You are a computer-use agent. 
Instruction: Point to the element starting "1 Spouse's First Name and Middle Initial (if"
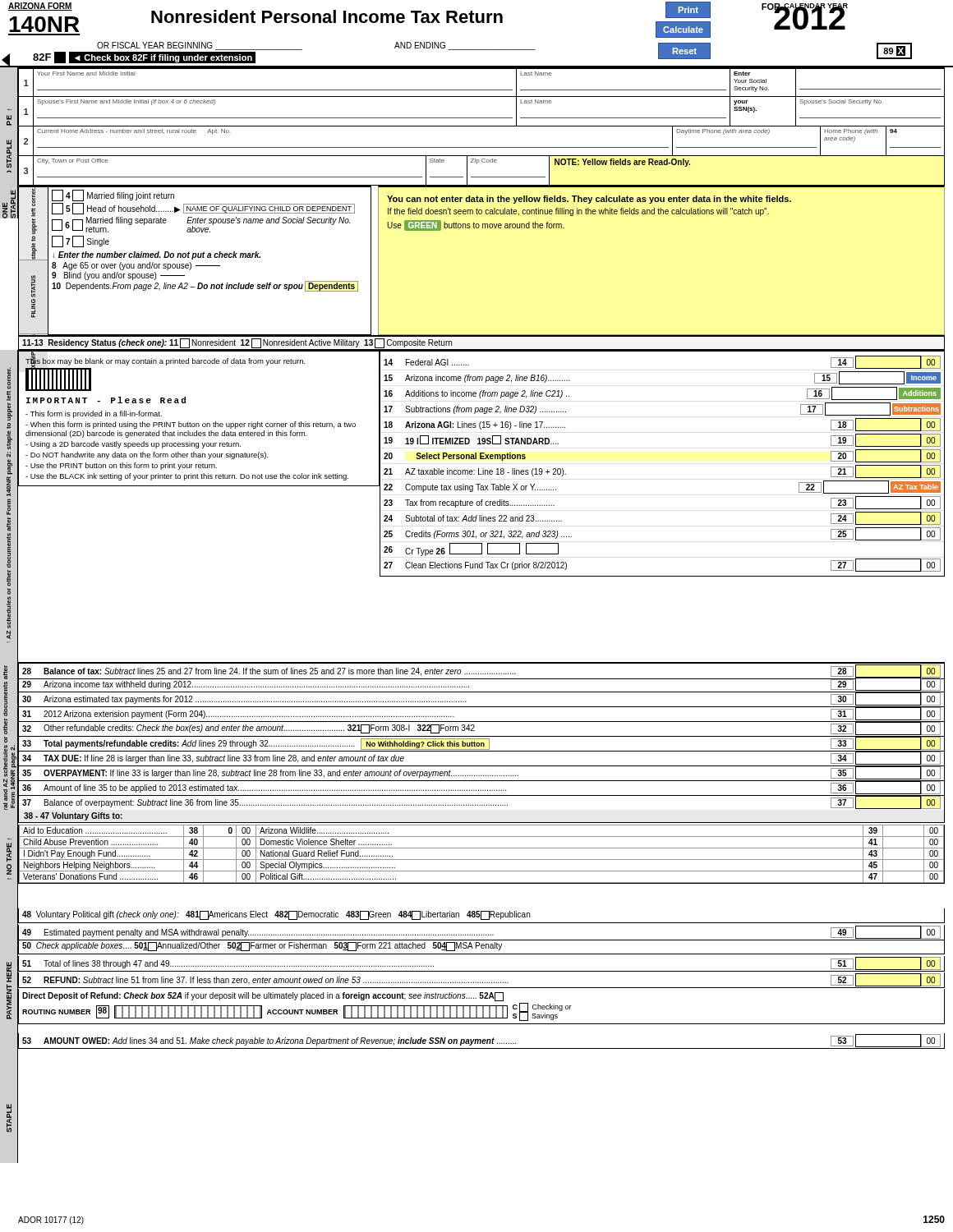pos(481,111)
